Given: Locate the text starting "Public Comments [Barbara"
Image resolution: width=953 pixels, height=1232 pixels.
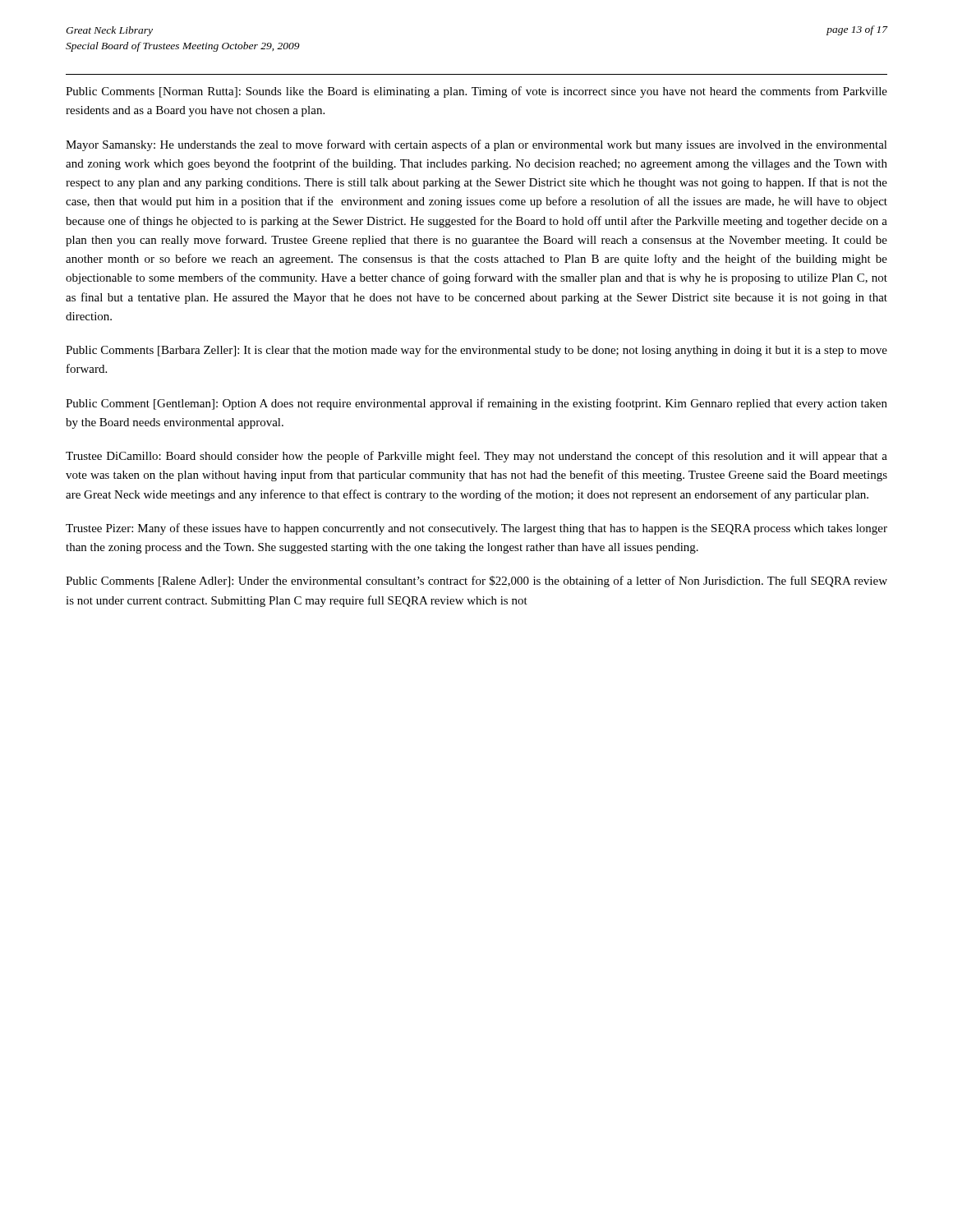Looking at the screenshot, I should pyautogui.click(x=476, y=359).
